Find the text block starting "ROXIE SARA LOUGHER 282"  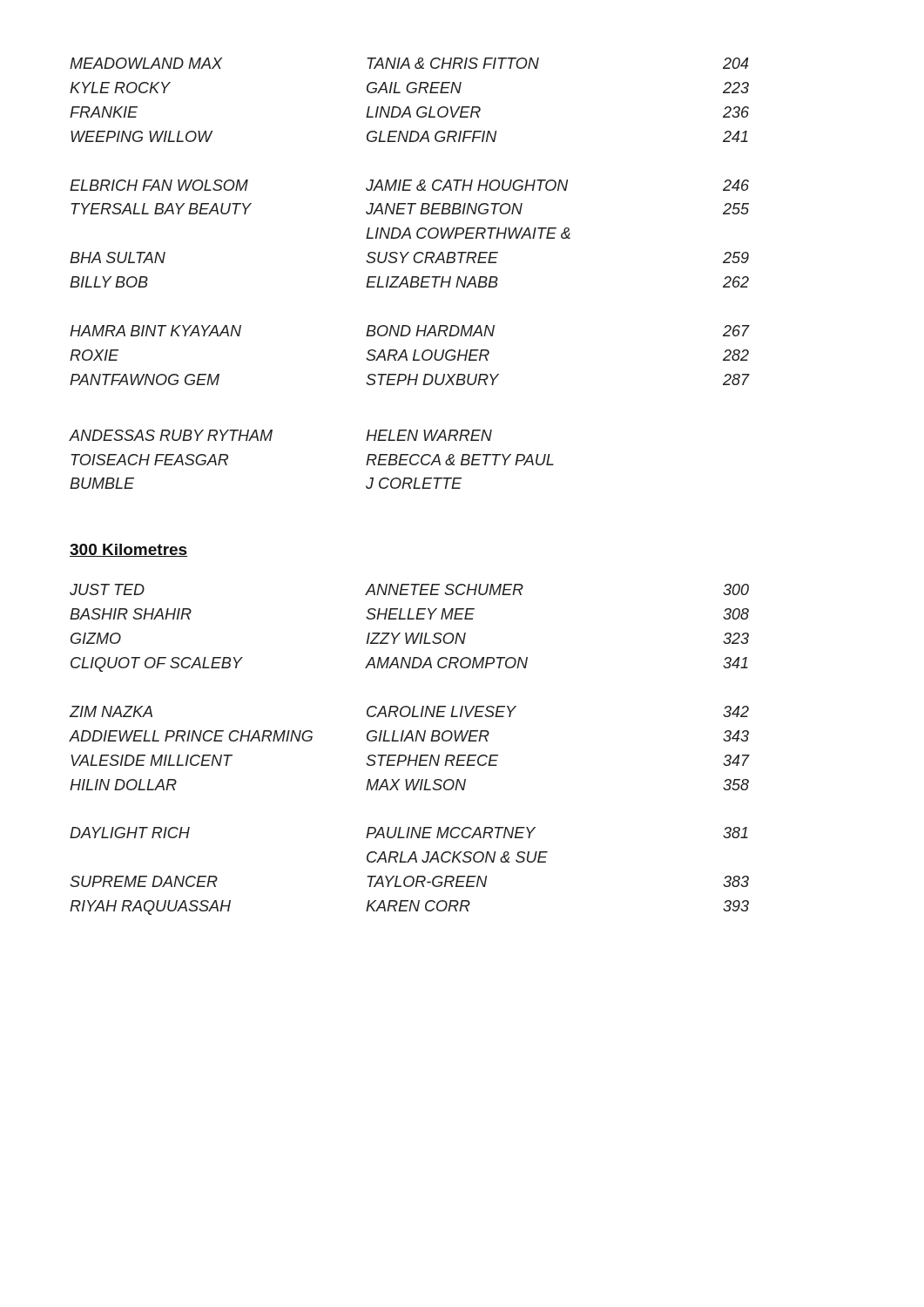click(409, 356)
